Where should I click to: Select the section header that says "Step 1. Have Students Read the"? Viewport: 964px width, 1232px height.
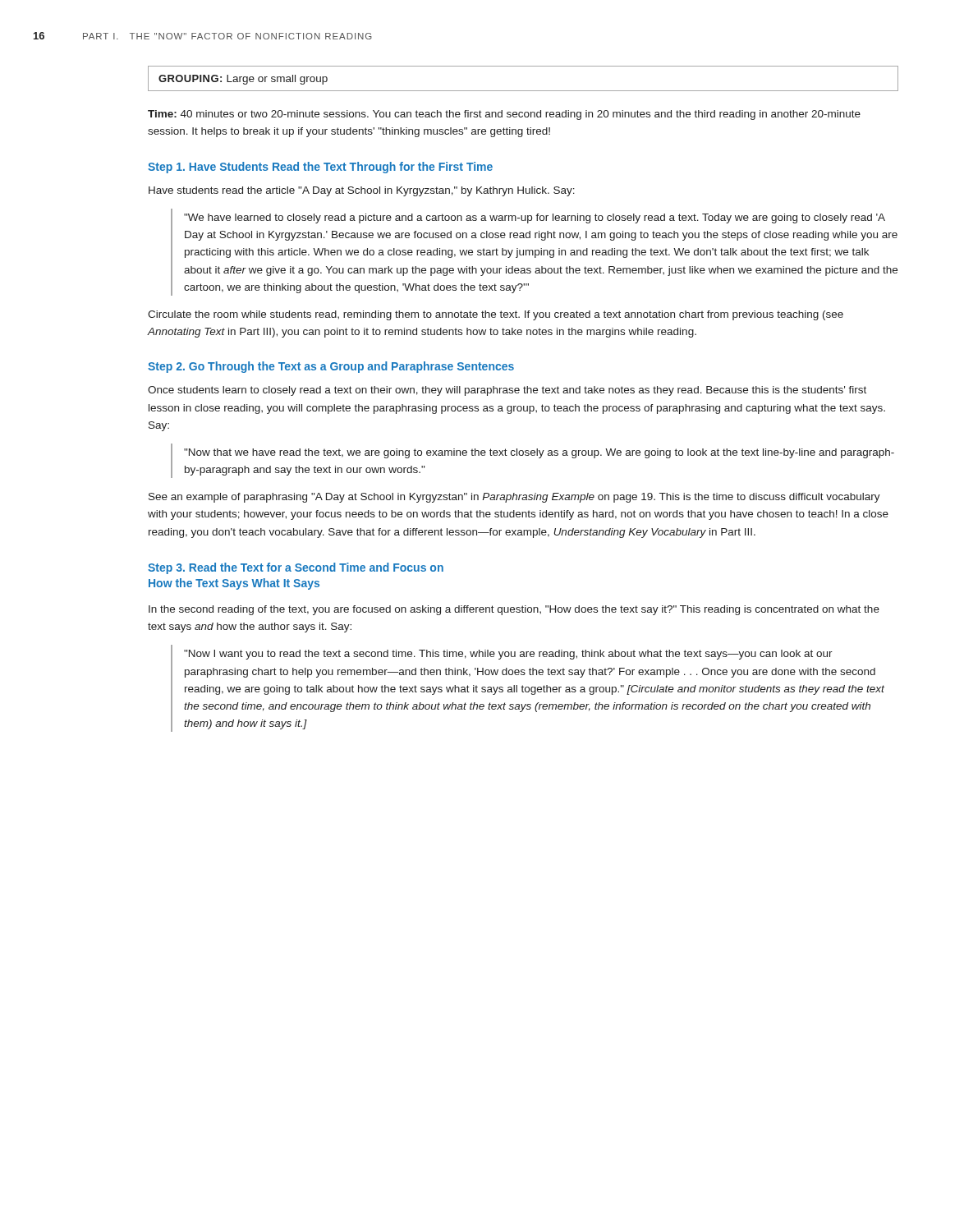[320, 167]
